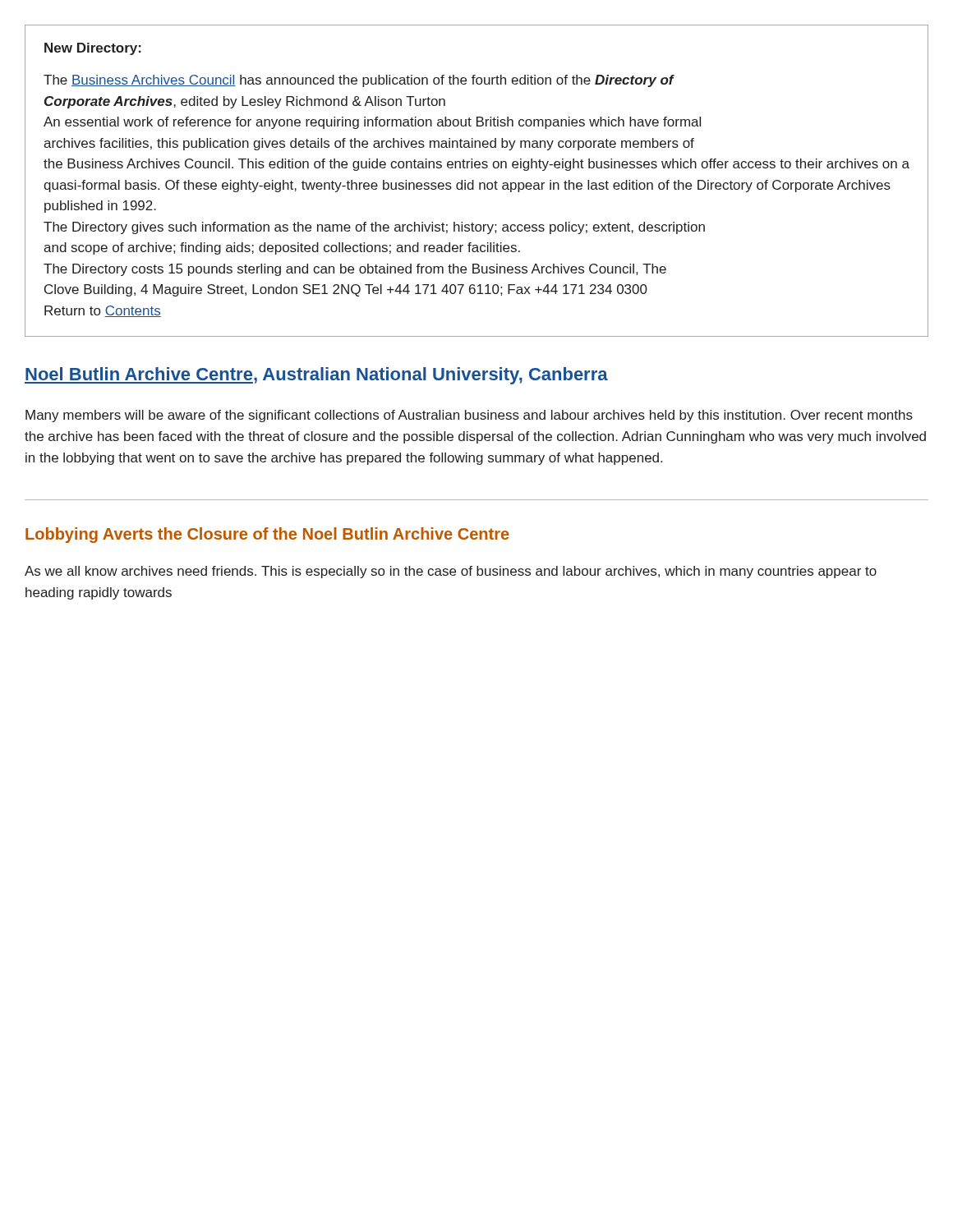The height and width of the screenshot is (1232, 953).
Task: Select the section header that reads "Lobbying Averts the Closure"
Action: coord(267,534)
